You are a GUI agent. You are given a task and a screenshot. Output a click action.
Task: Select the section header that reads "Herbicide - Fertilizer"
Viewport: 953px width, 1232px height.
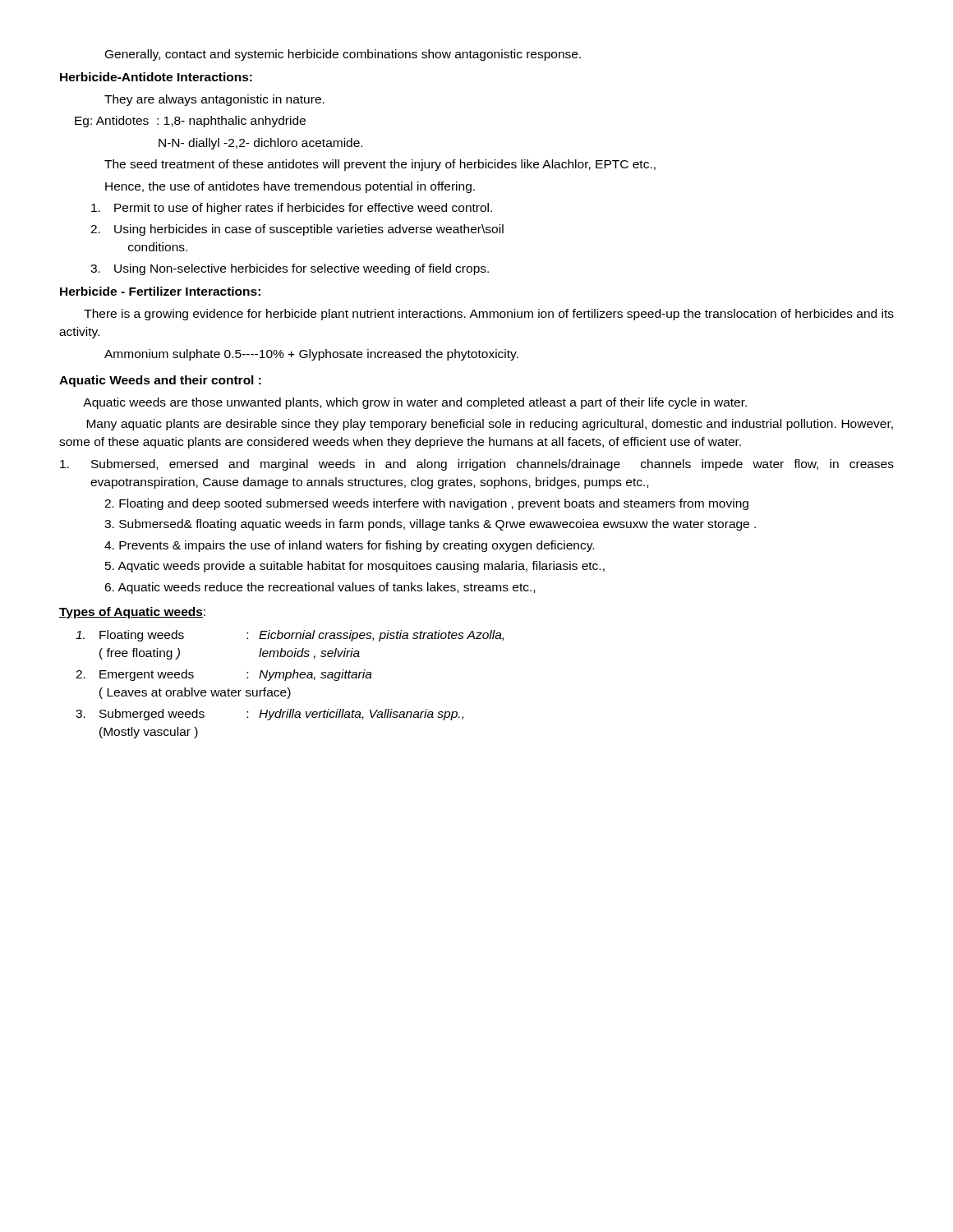click(160, 291)
